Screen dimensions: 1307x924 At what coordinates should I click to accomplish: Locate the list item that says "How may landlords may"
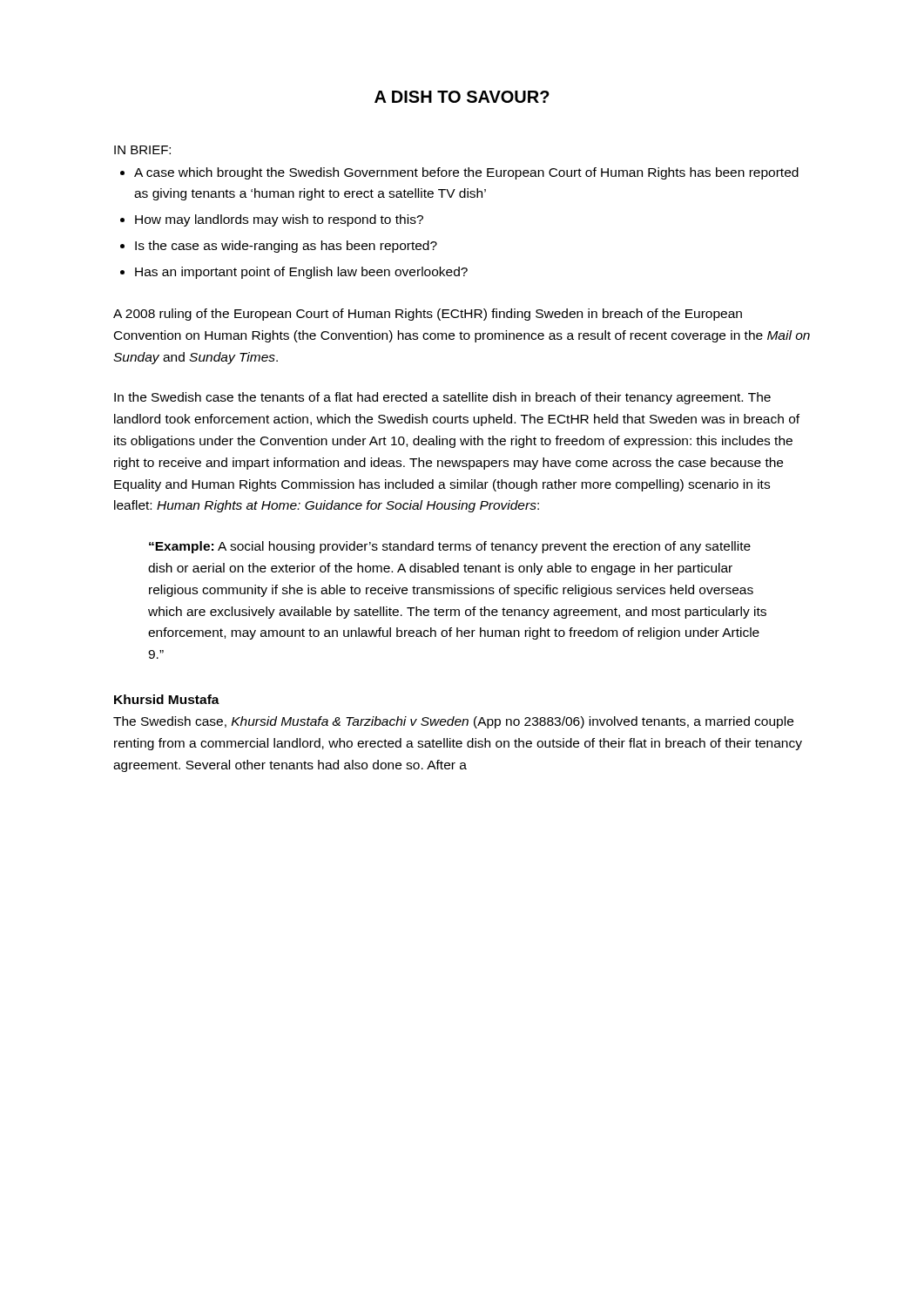point(279,219)
